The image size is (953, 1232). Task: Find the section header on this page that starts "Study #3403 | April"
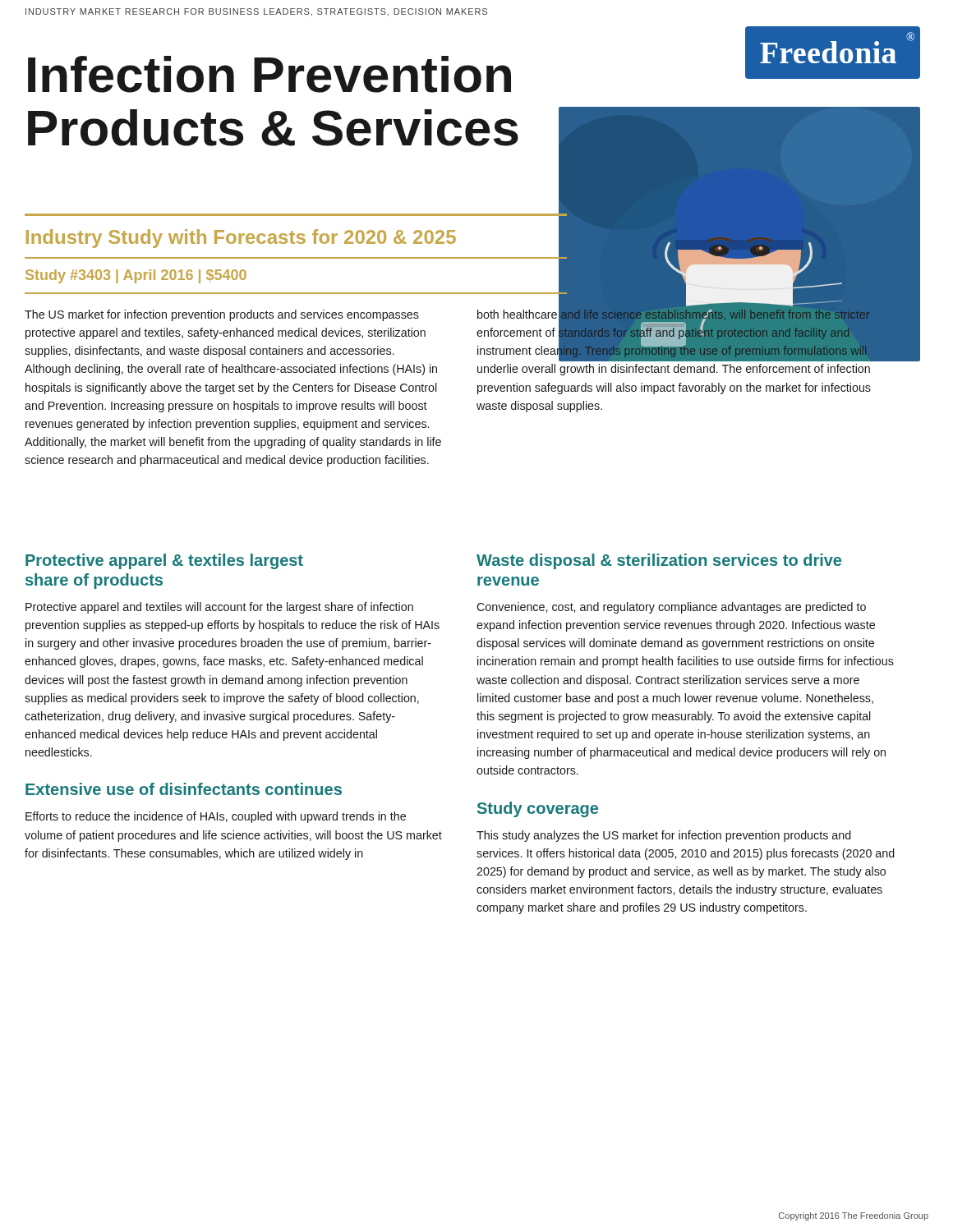coord(136,275)
